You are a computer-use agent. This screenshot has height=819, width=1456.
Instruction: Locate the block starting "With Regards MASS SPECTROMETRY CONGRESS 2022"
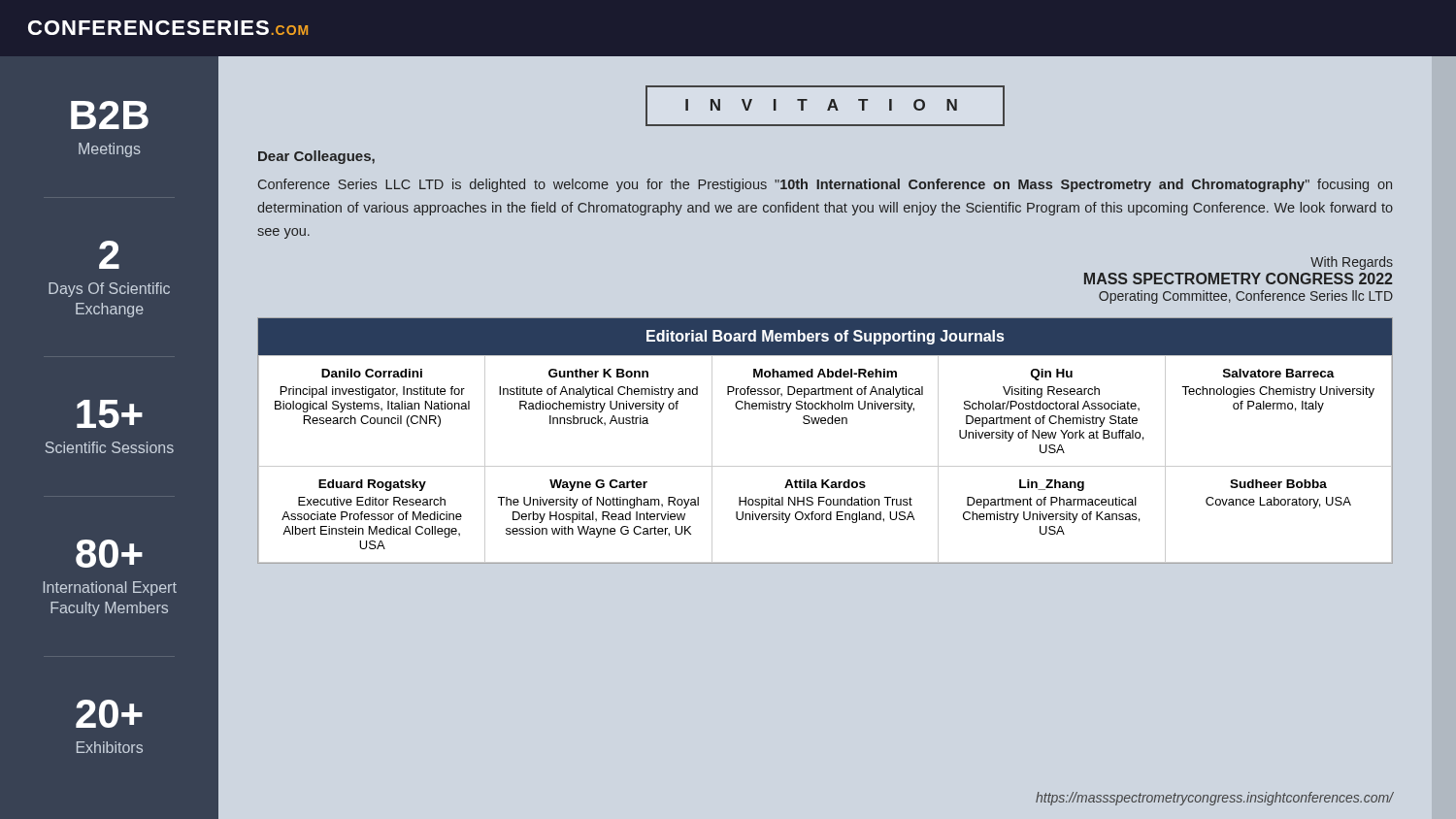click(x=1352, y=263)
